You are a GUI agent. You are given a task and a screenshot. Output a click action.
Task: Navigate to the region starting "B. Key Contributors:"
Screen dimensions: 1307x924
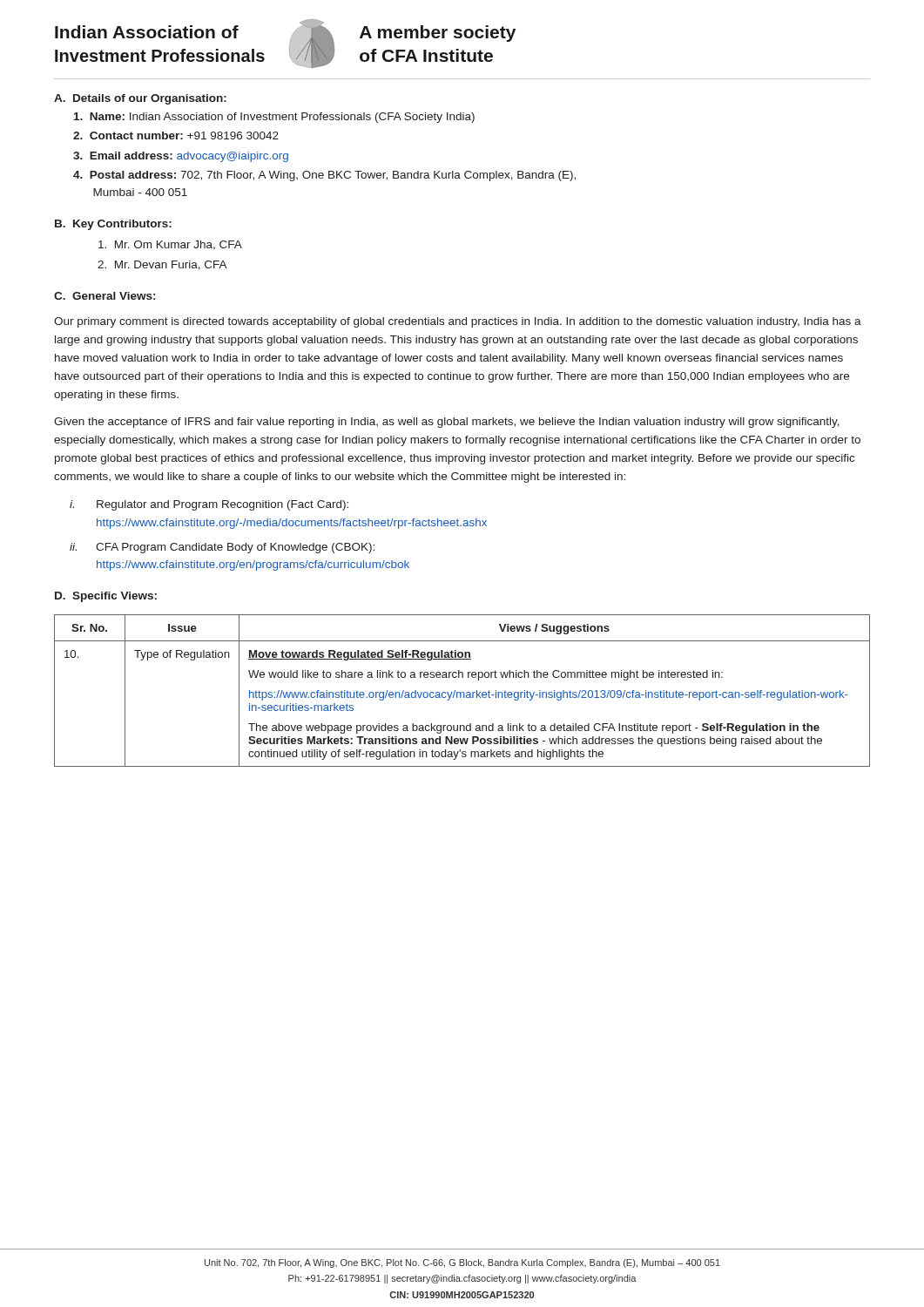[x=113, y=224]
